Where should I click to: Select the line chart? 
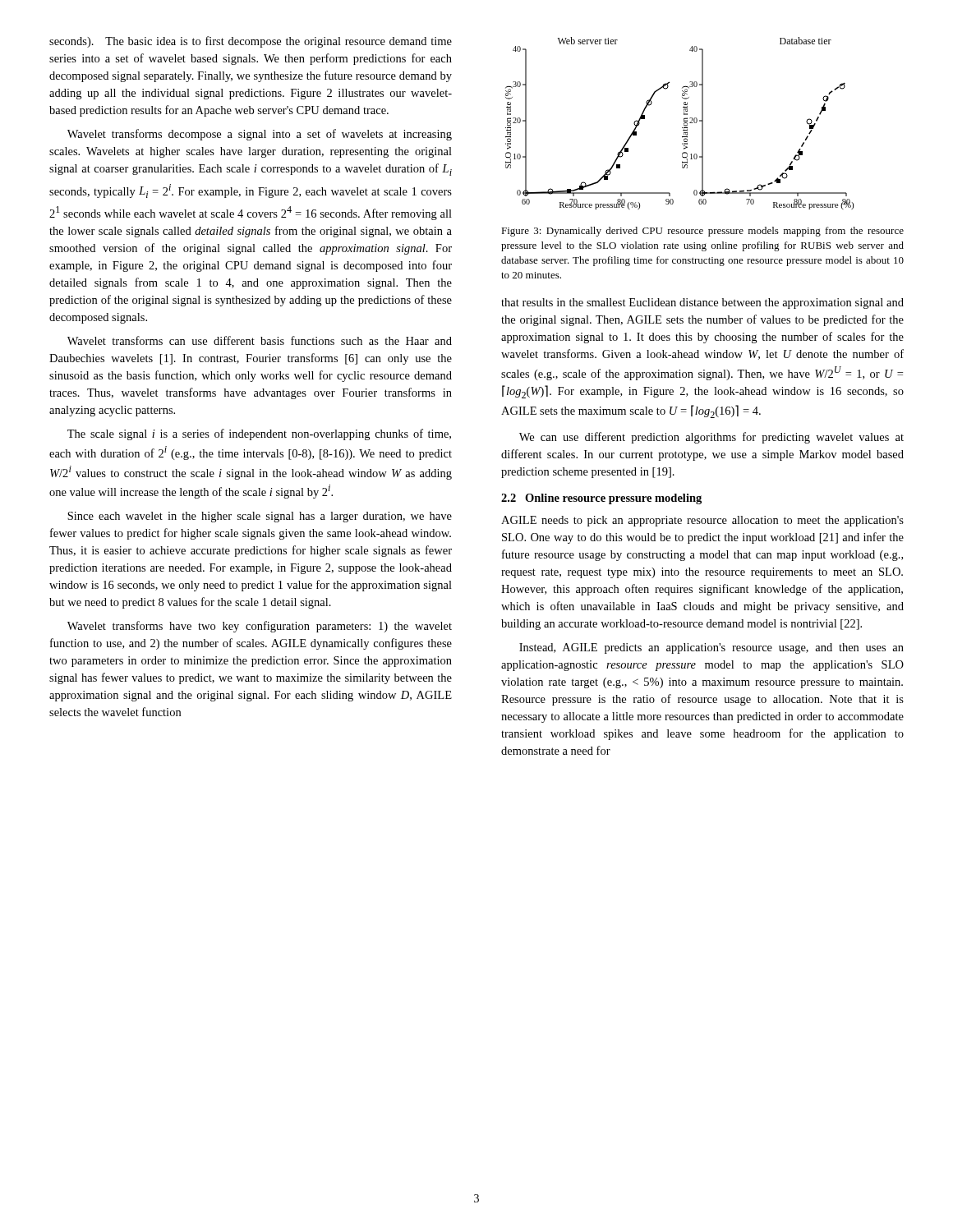point(702,126)
